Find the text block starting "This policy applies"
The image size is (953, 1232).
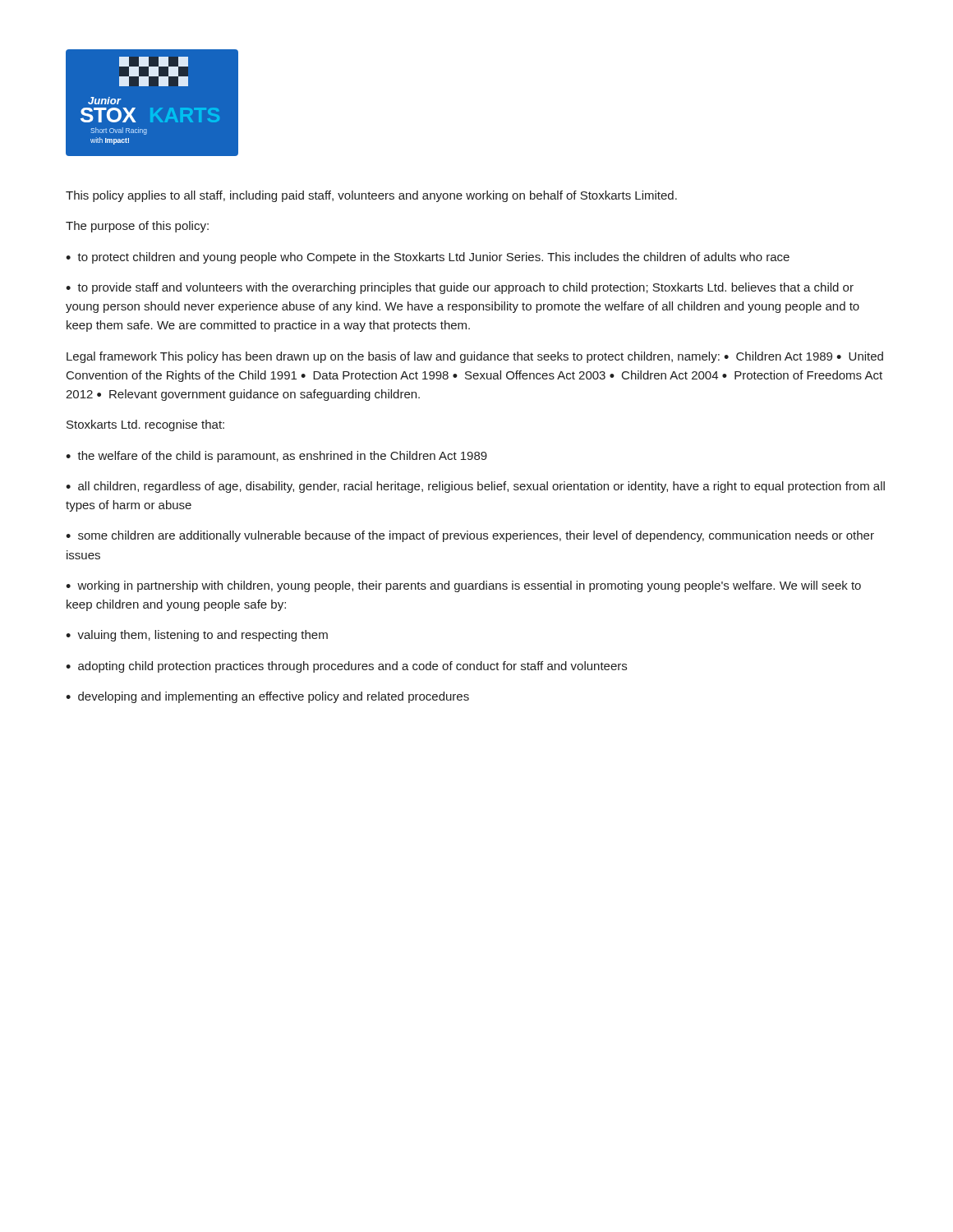(372, 195)
